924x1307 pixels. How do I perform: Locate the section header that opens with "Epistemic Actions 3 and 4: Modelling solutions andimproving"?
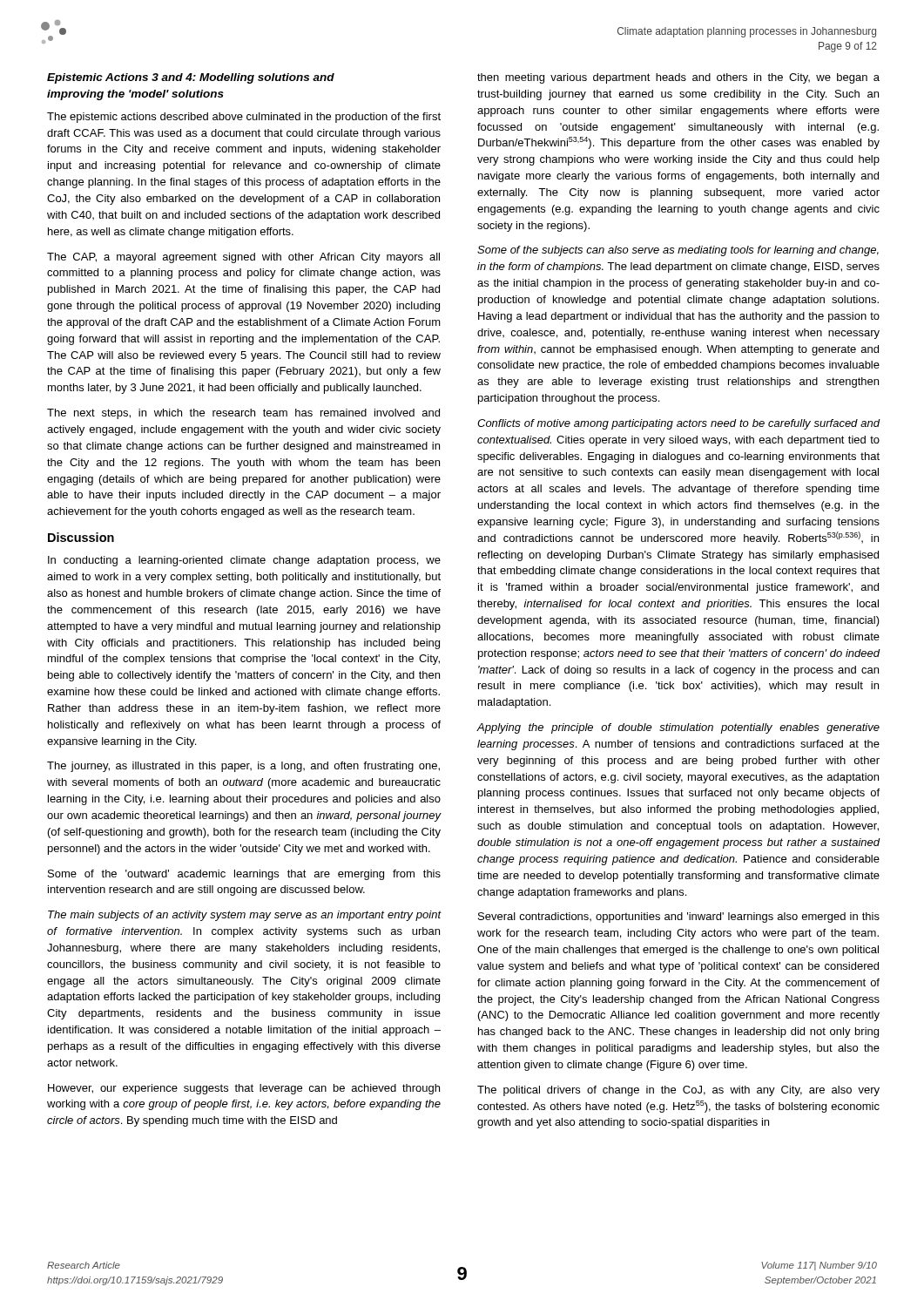coord(244,86)
